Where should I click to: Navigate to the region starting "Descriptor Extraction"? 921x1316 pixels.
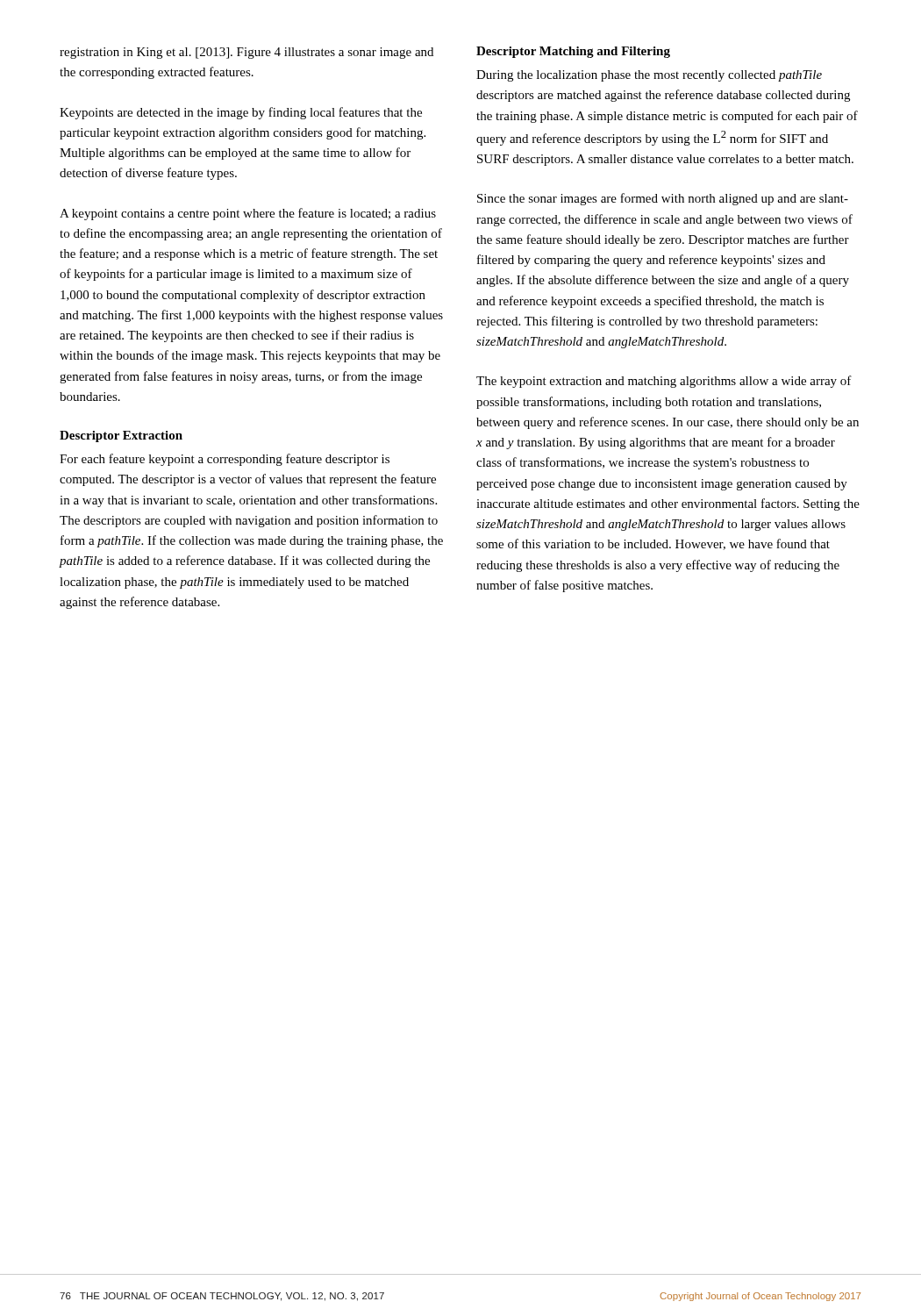point(121,435)
